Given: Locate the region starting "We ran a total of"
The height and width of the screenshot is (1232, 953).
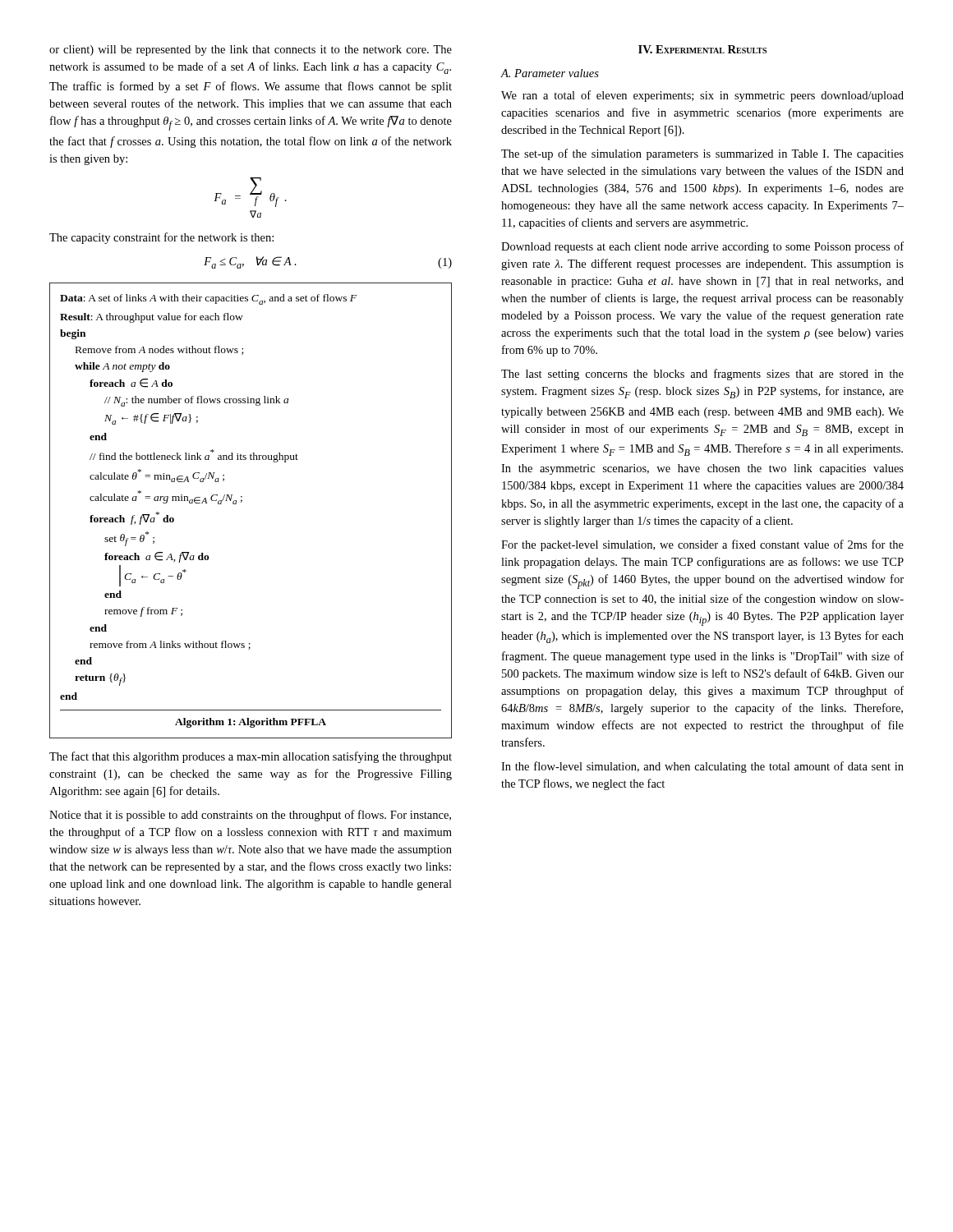Looking at the screenshot, I should pos(702,113).
